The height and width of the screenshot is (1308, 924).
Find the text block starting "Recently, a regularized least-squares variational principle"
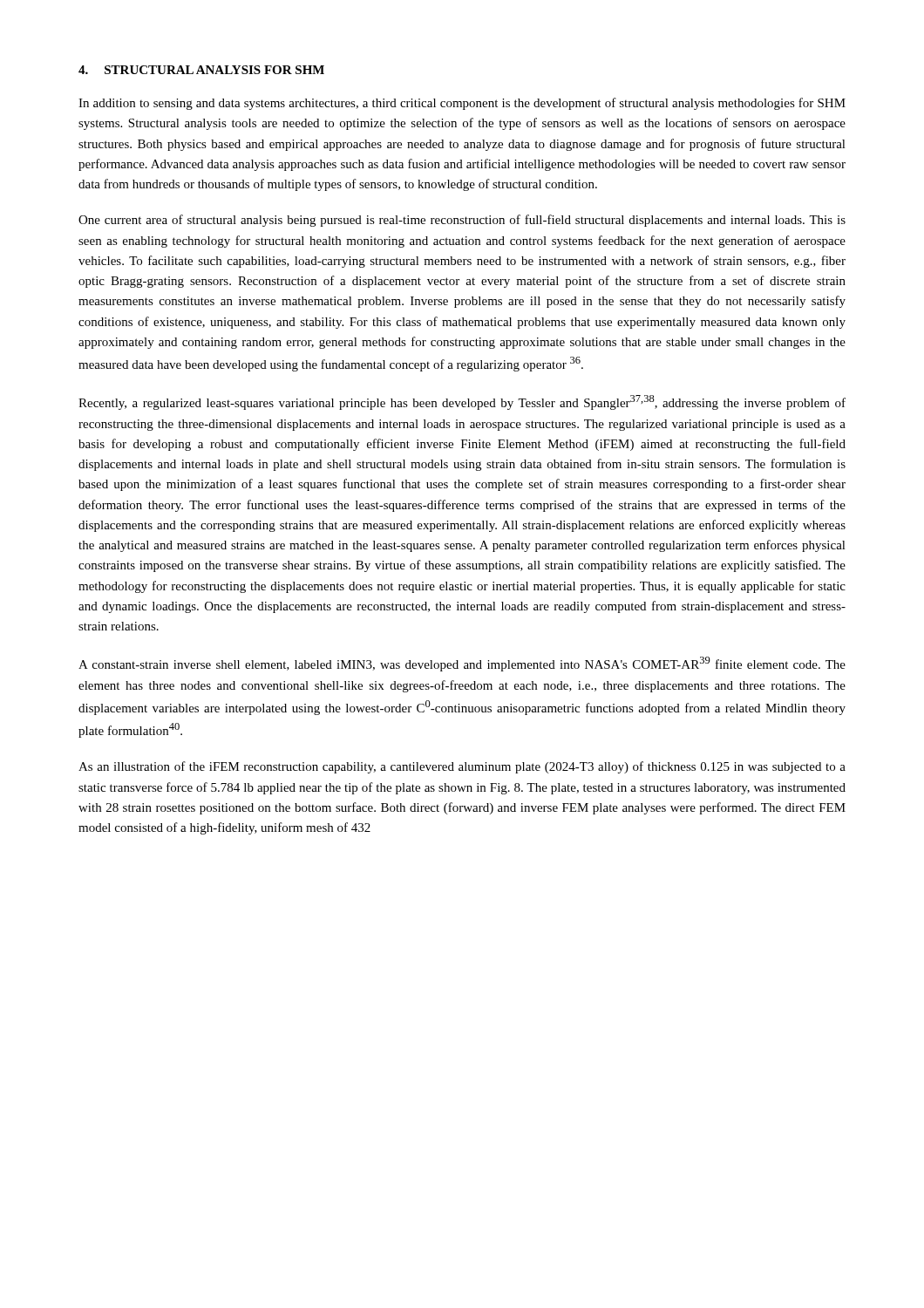click(x=462, y=513)
